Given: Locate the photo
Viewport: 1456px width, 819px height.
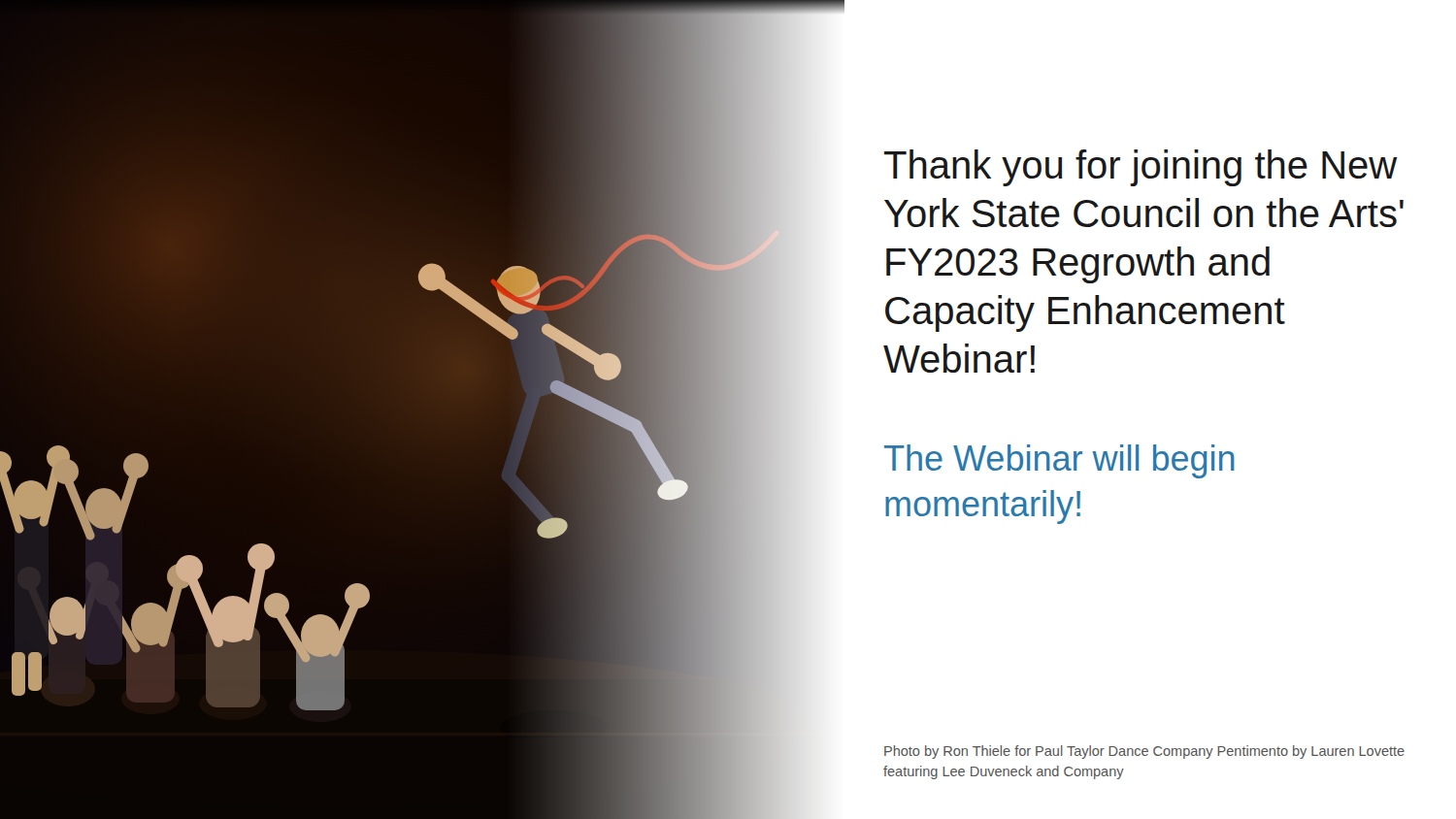Looking at the screenshot, I should (422, 410).
